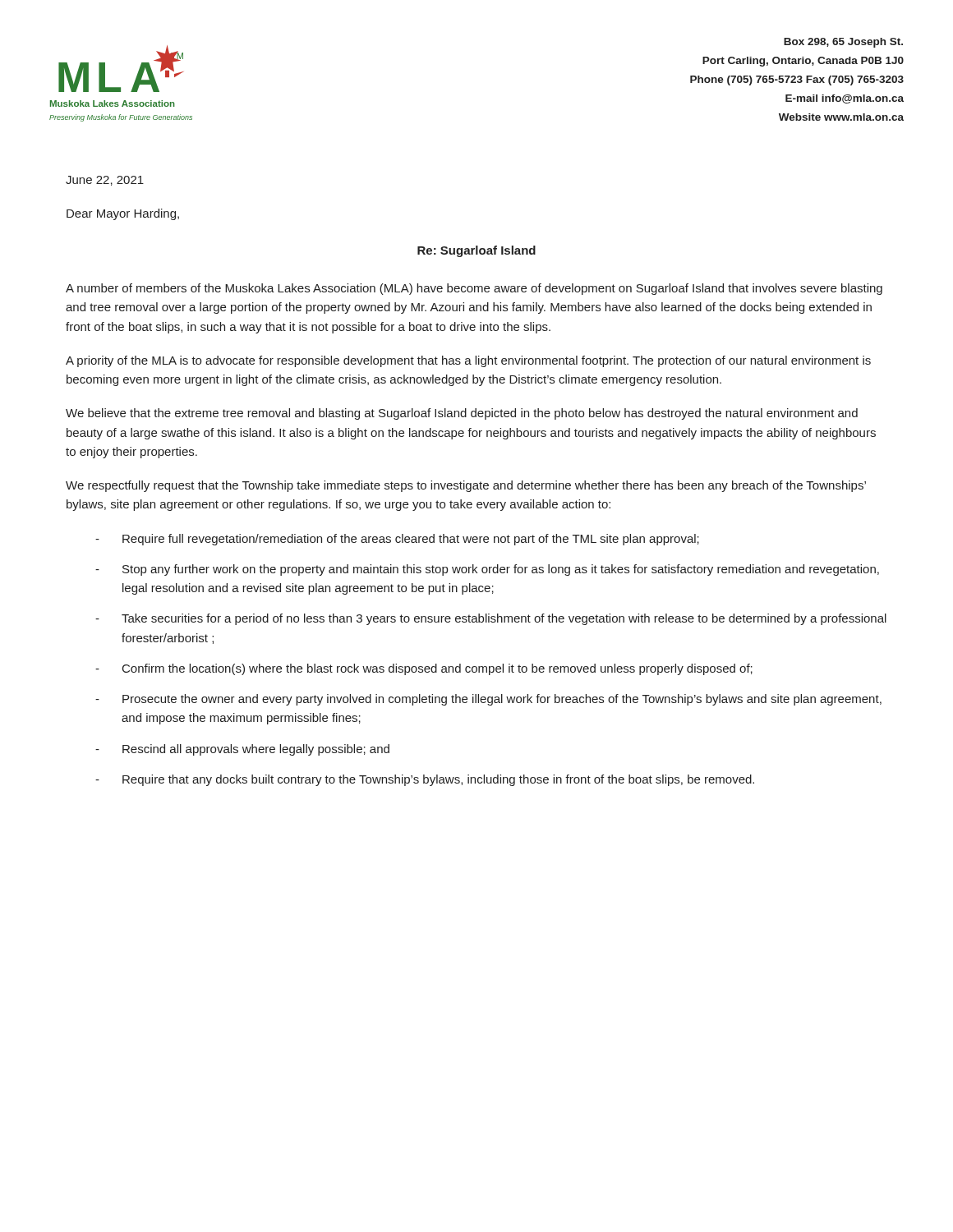
Task: Click the passage that begins "- Require full revegetation/remediation of the areas cleared"
Action: [x=476, y=538]
